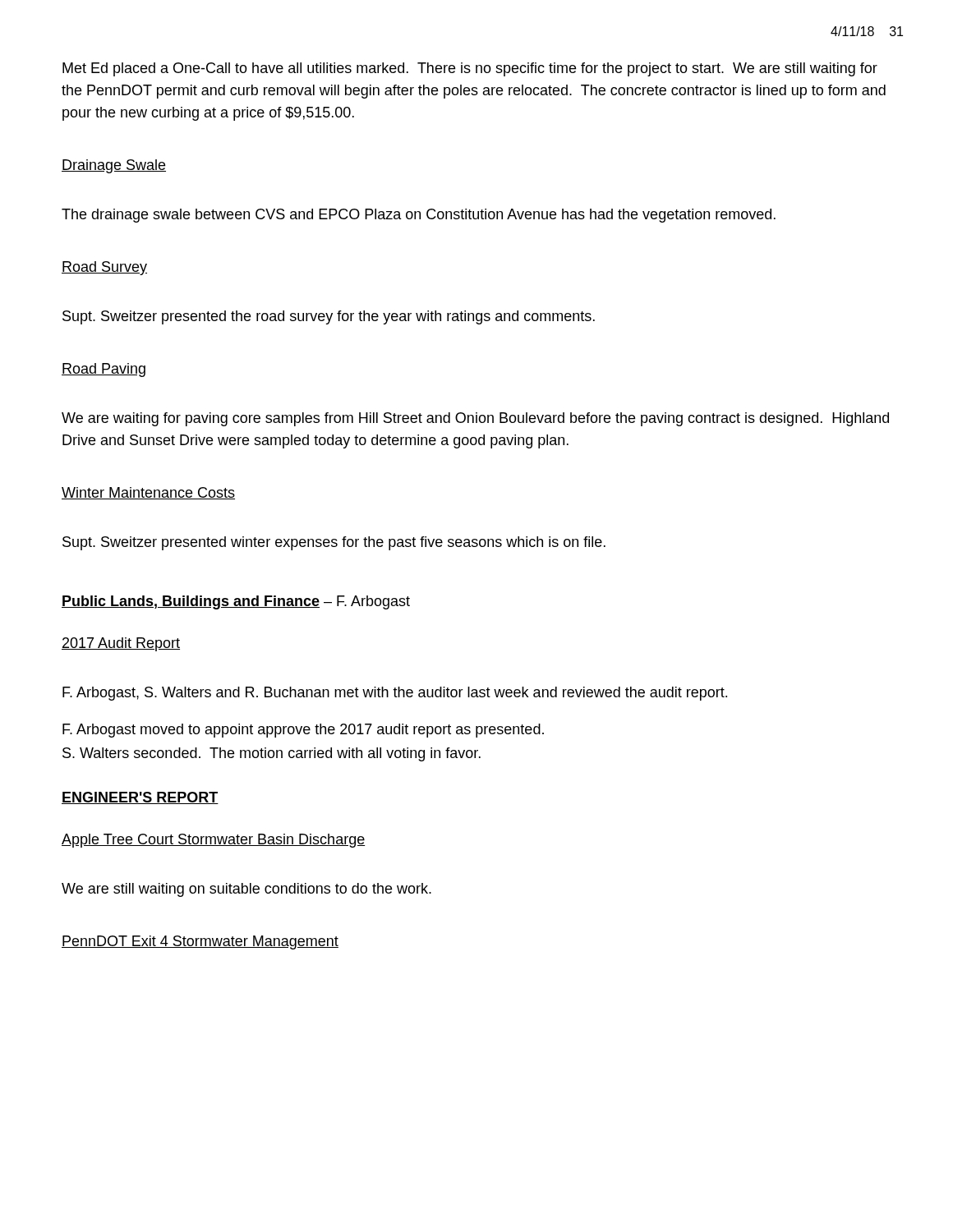Find the section header that says "Drainage Swale"
Image resolution: width=953 pixels, height=1232 pixels.
point(114,165)
